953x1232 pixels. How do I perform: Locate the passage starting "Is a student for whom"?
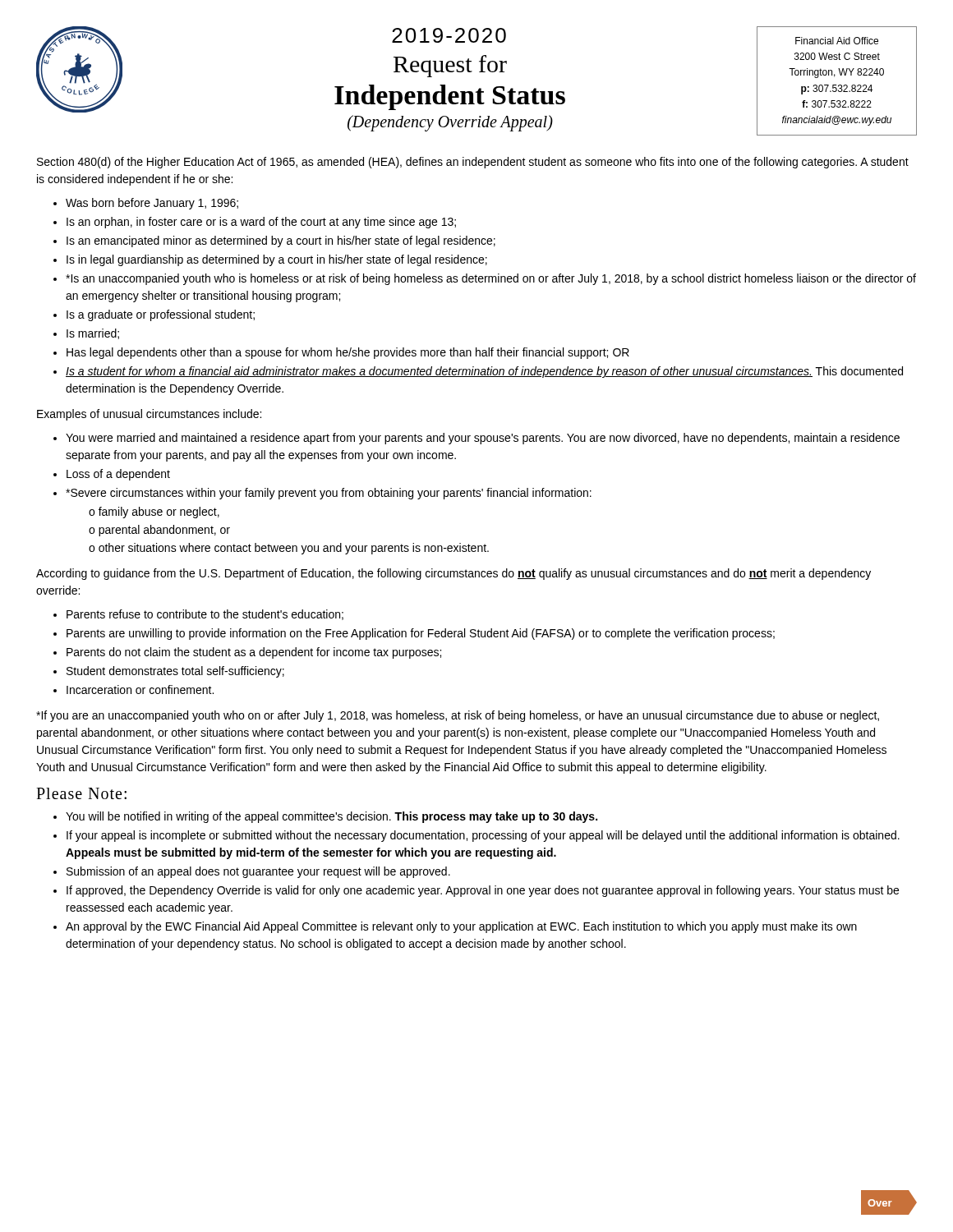(x=485, y=380)
